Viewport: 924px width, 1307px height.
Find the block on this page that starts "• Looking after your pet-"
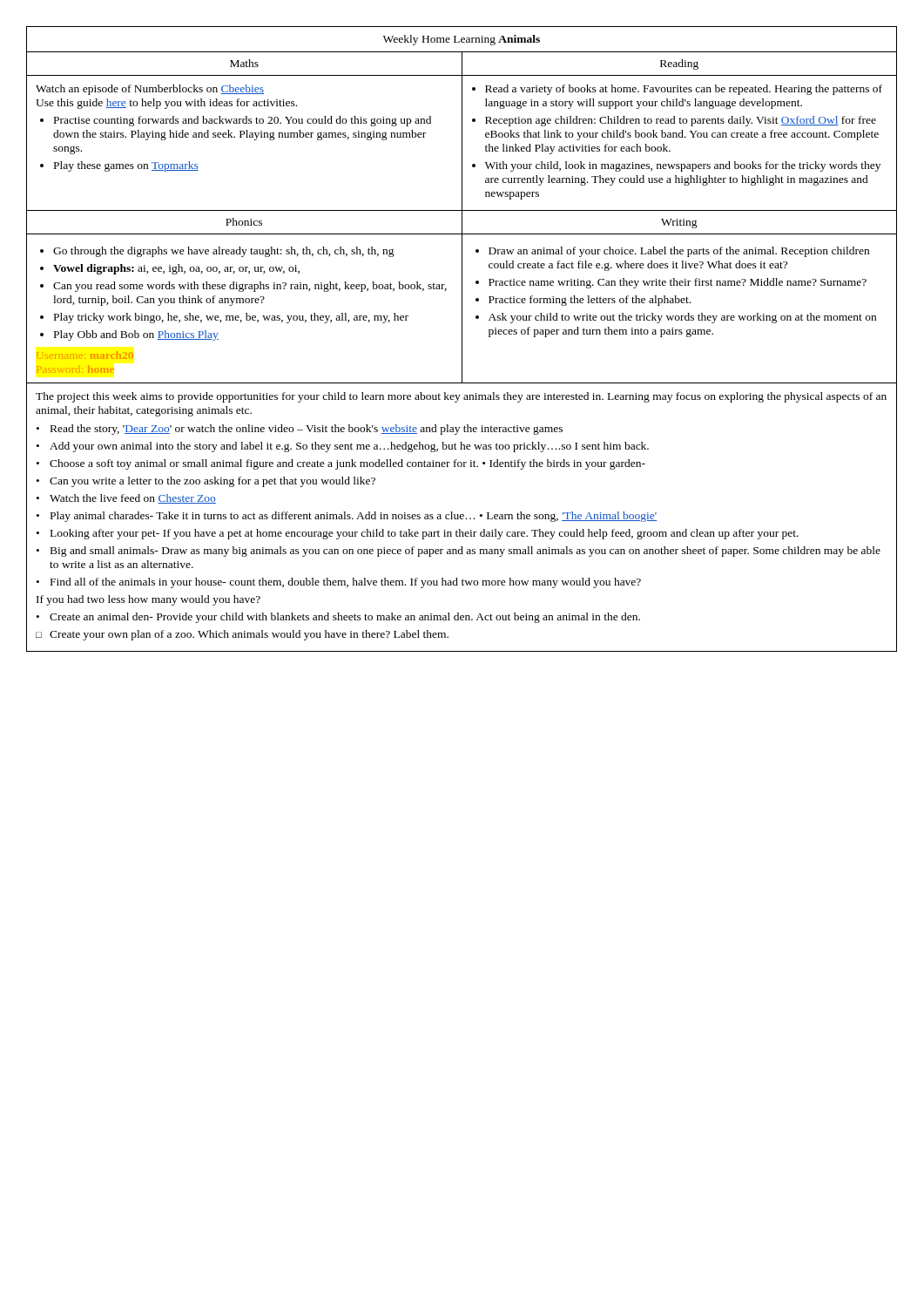click(417, 533)
